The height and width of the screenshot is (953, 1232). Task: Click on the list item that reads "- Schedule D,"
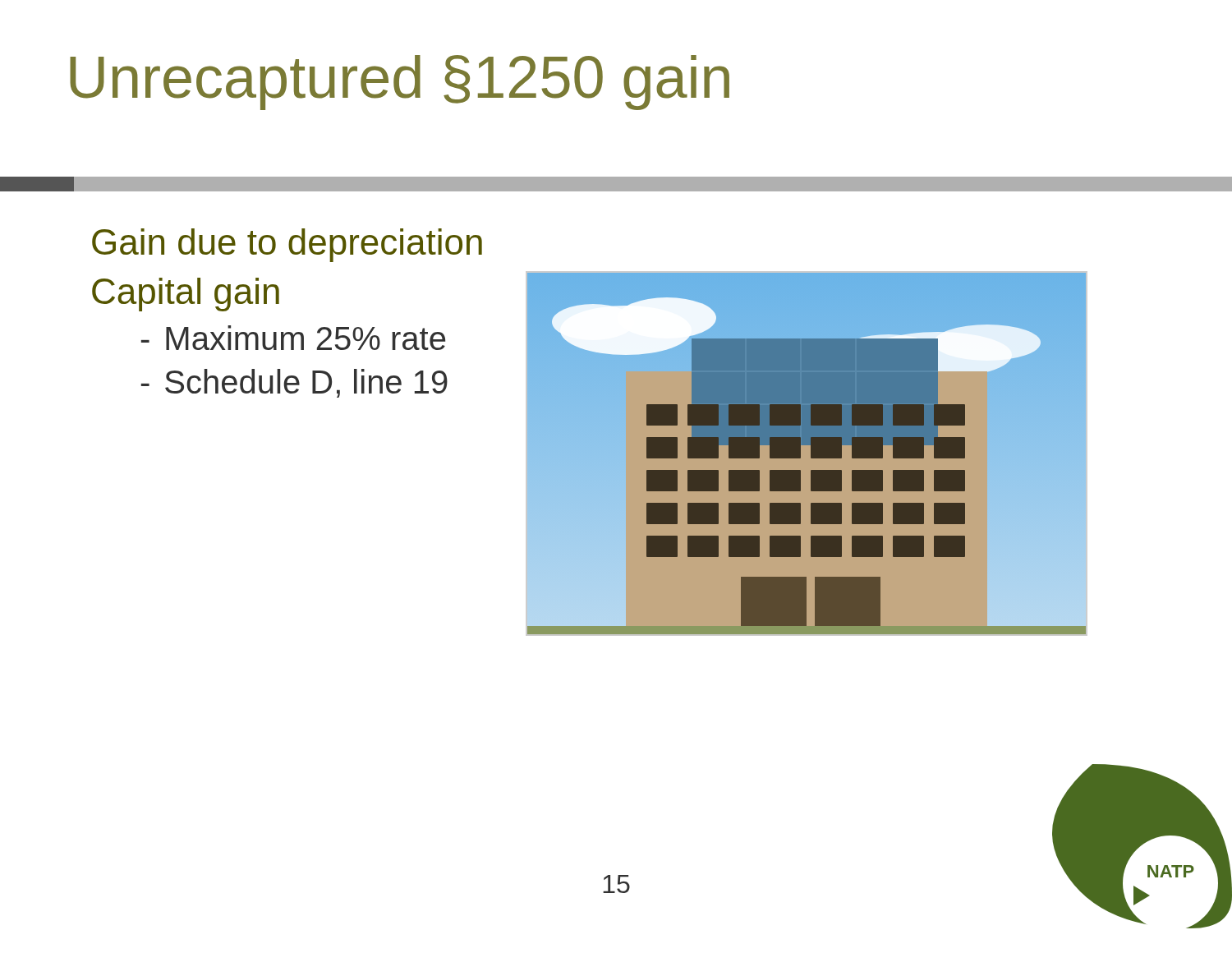[x=294, y=382]
